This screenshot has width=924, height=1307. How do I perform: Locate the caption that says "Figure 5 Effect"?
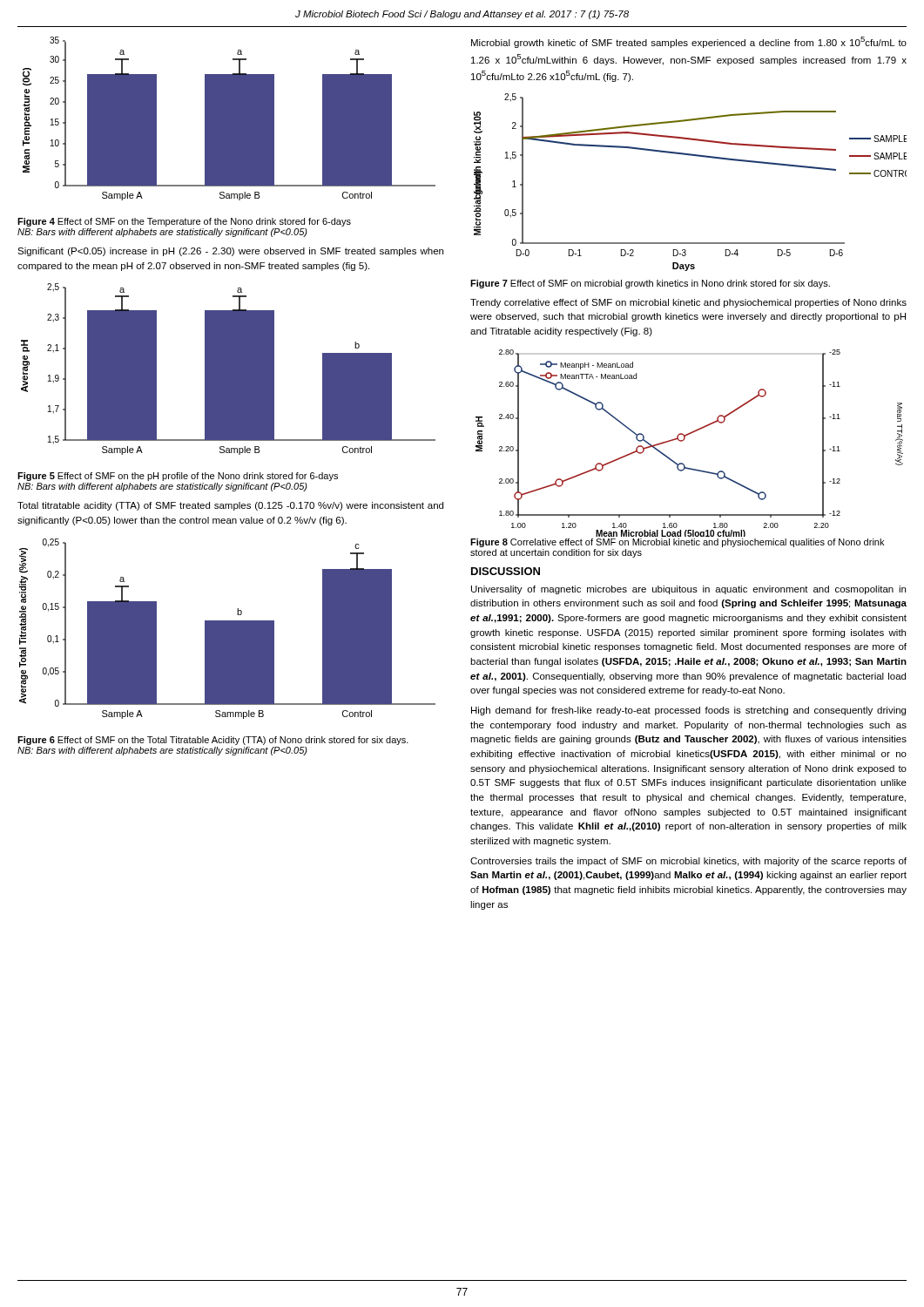click(178, 481)
